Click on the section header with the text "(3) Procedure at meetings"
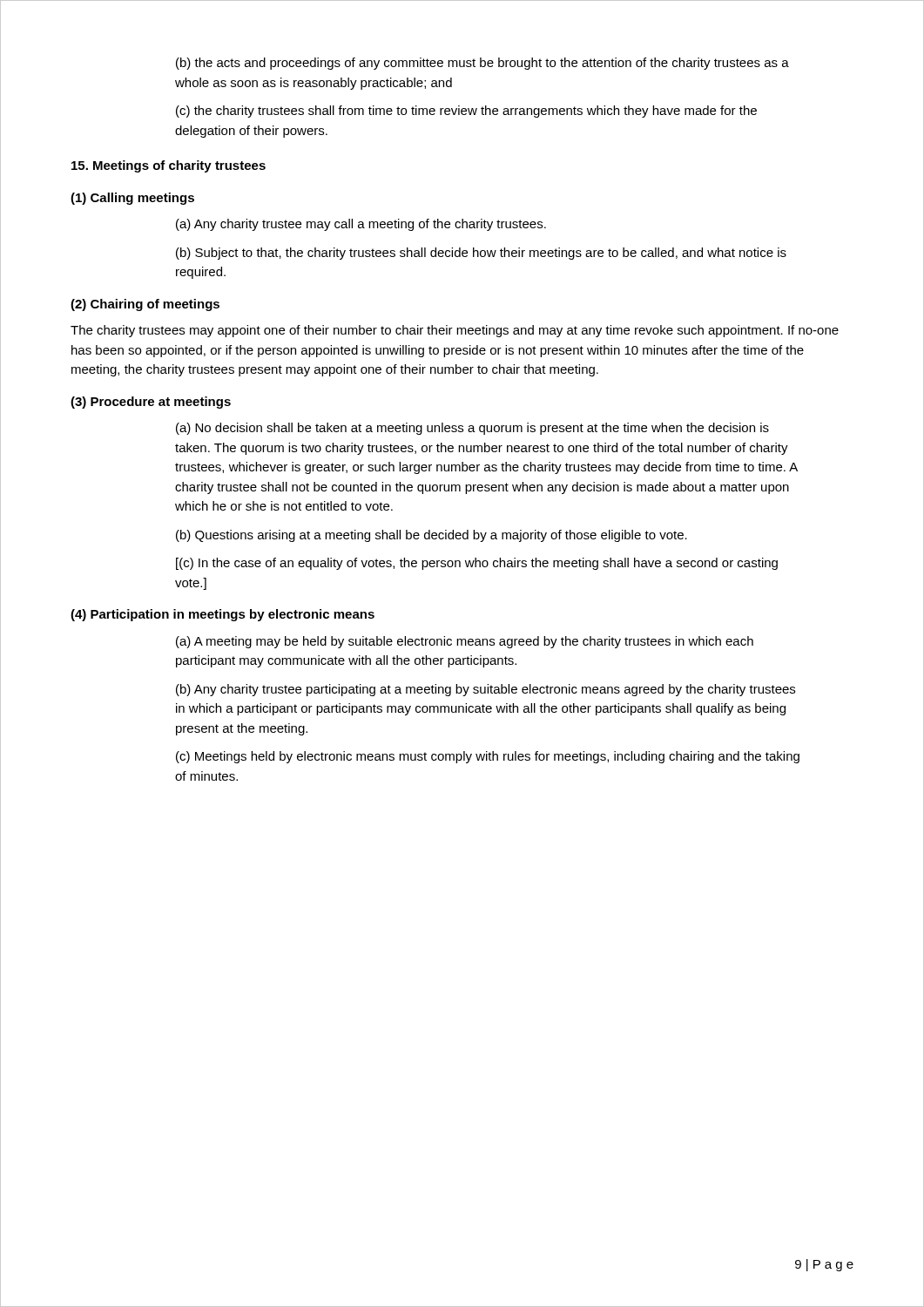 tap(151, 403)
